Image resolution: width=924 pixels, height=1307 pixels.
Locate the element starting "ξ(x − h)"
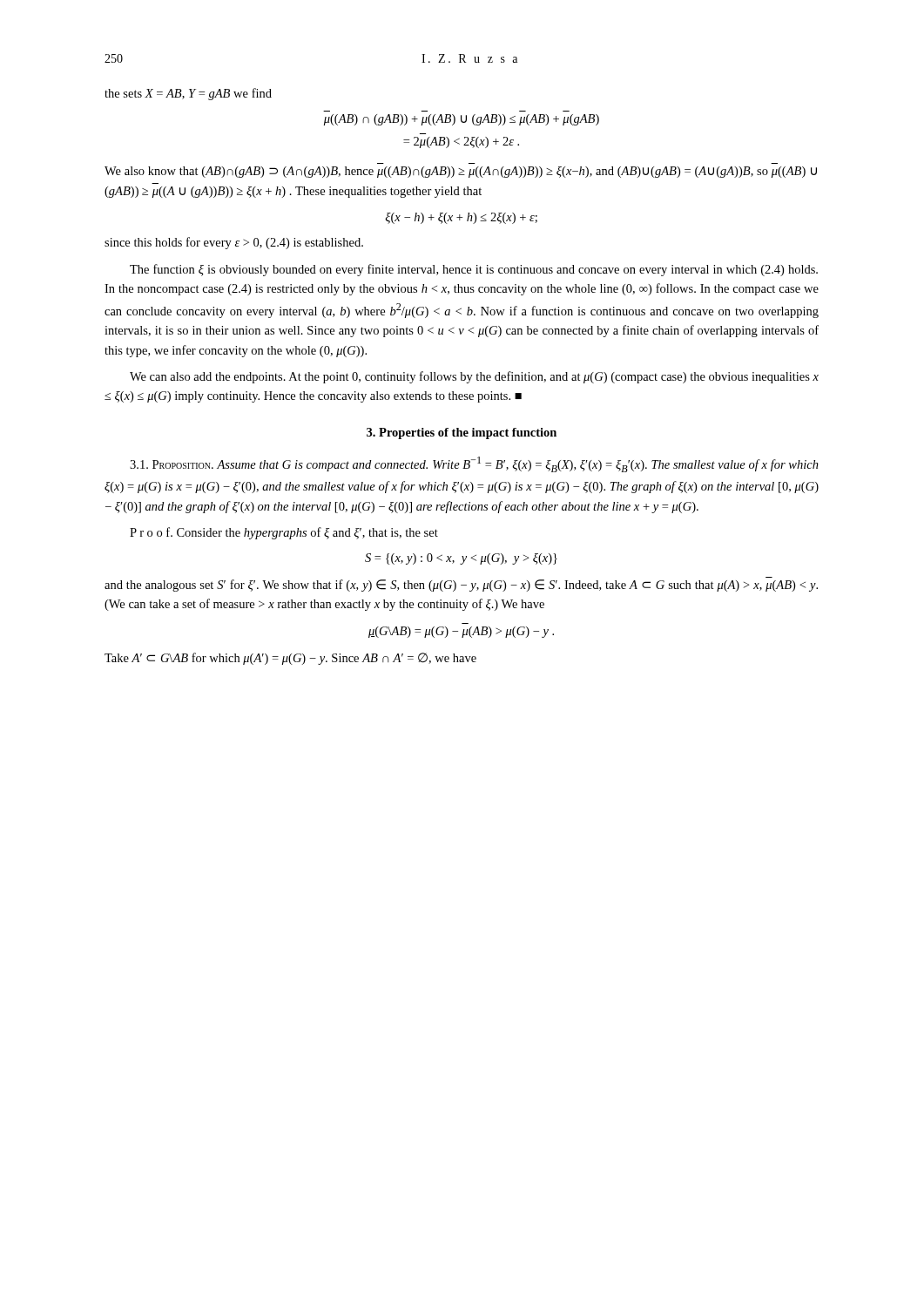[x=462, y=217]
